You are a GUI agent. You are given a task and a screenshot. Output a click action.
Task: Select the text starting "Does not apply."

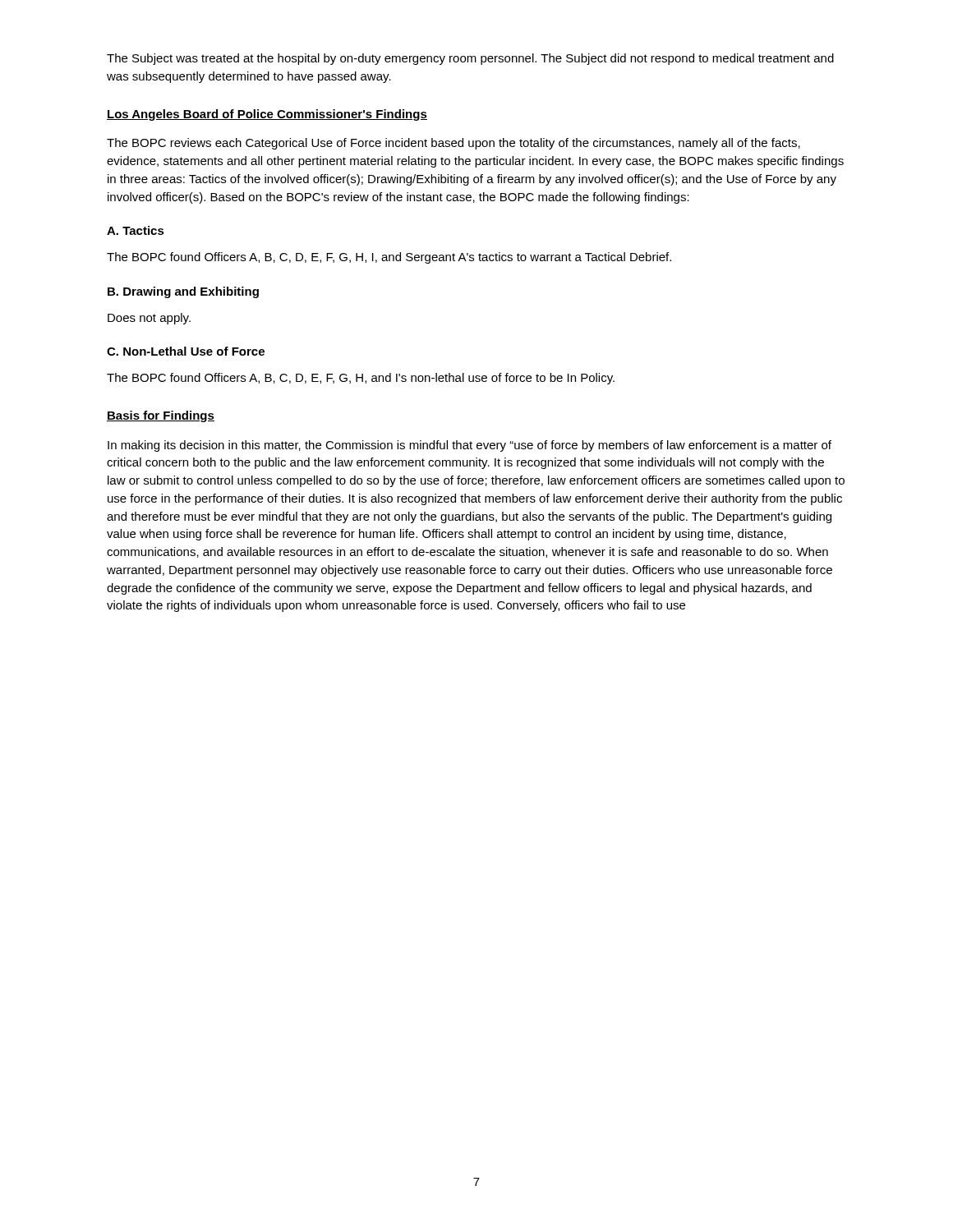pyautogui.click(x=149, y=319)
